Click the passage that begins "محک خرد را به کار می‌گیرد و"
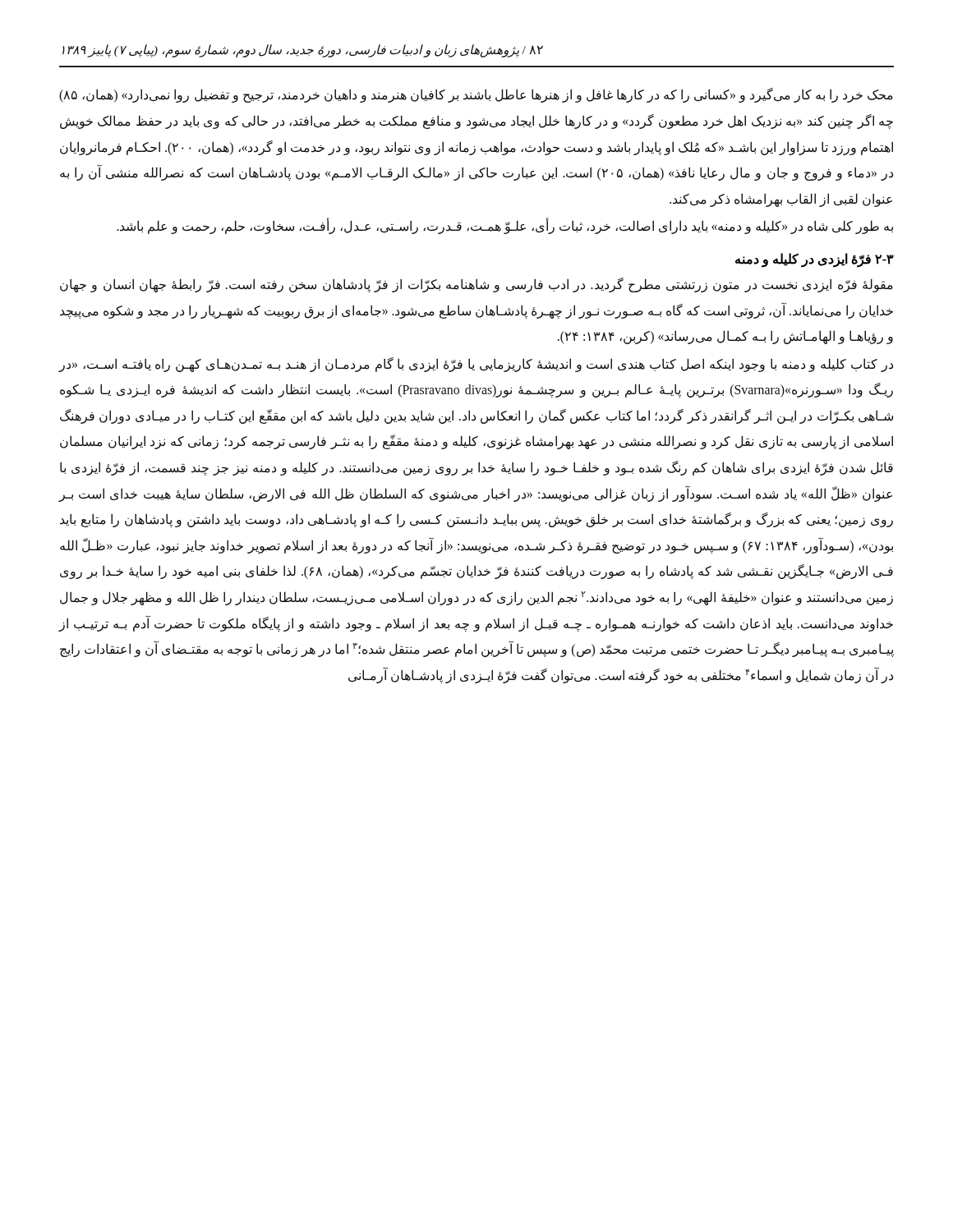 click(x=476, y=147)
